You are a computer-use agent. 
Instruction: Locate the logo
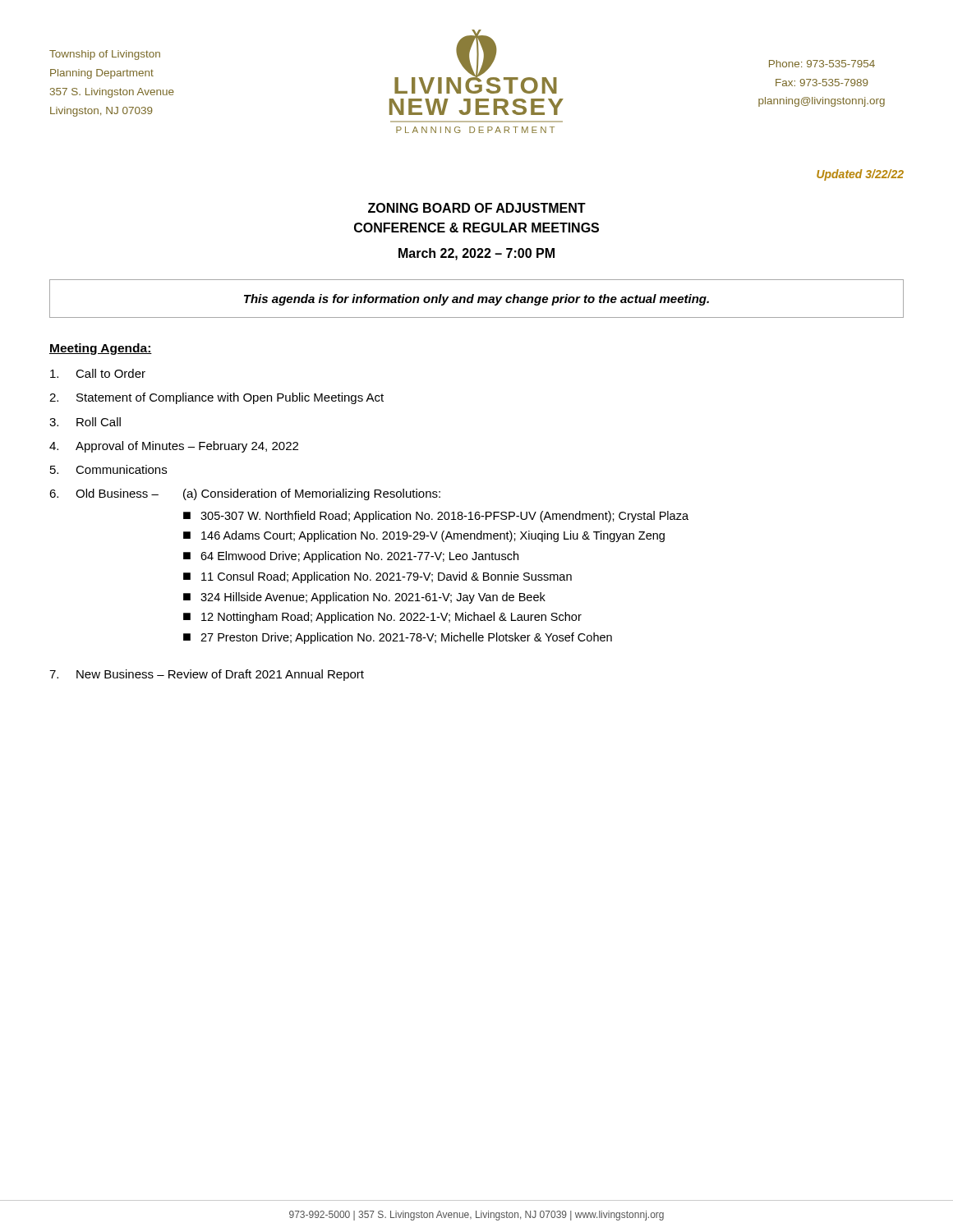(476, 83)
